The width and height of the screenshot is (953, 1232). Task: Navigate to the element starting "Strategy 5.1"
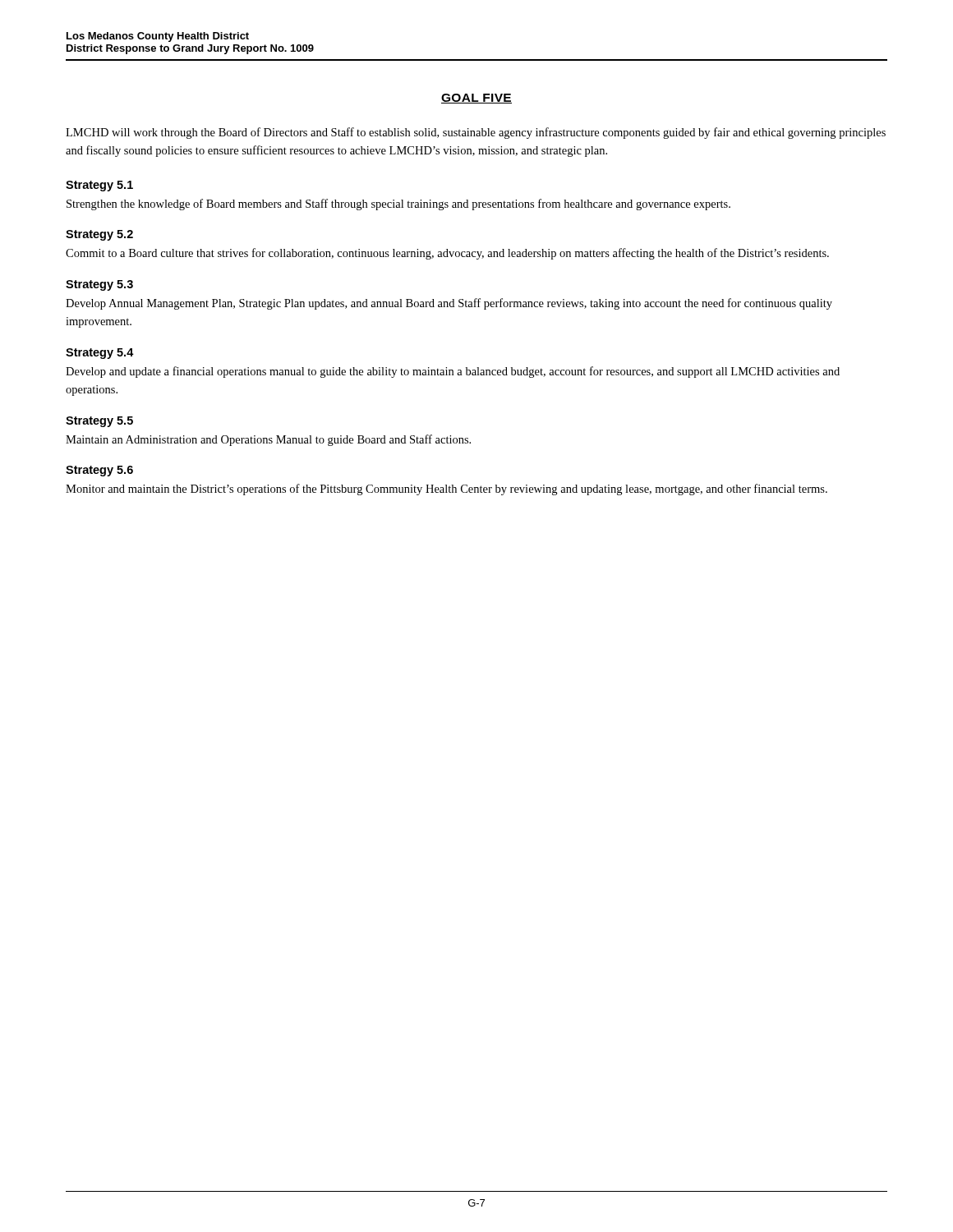(x=99, y=185)
